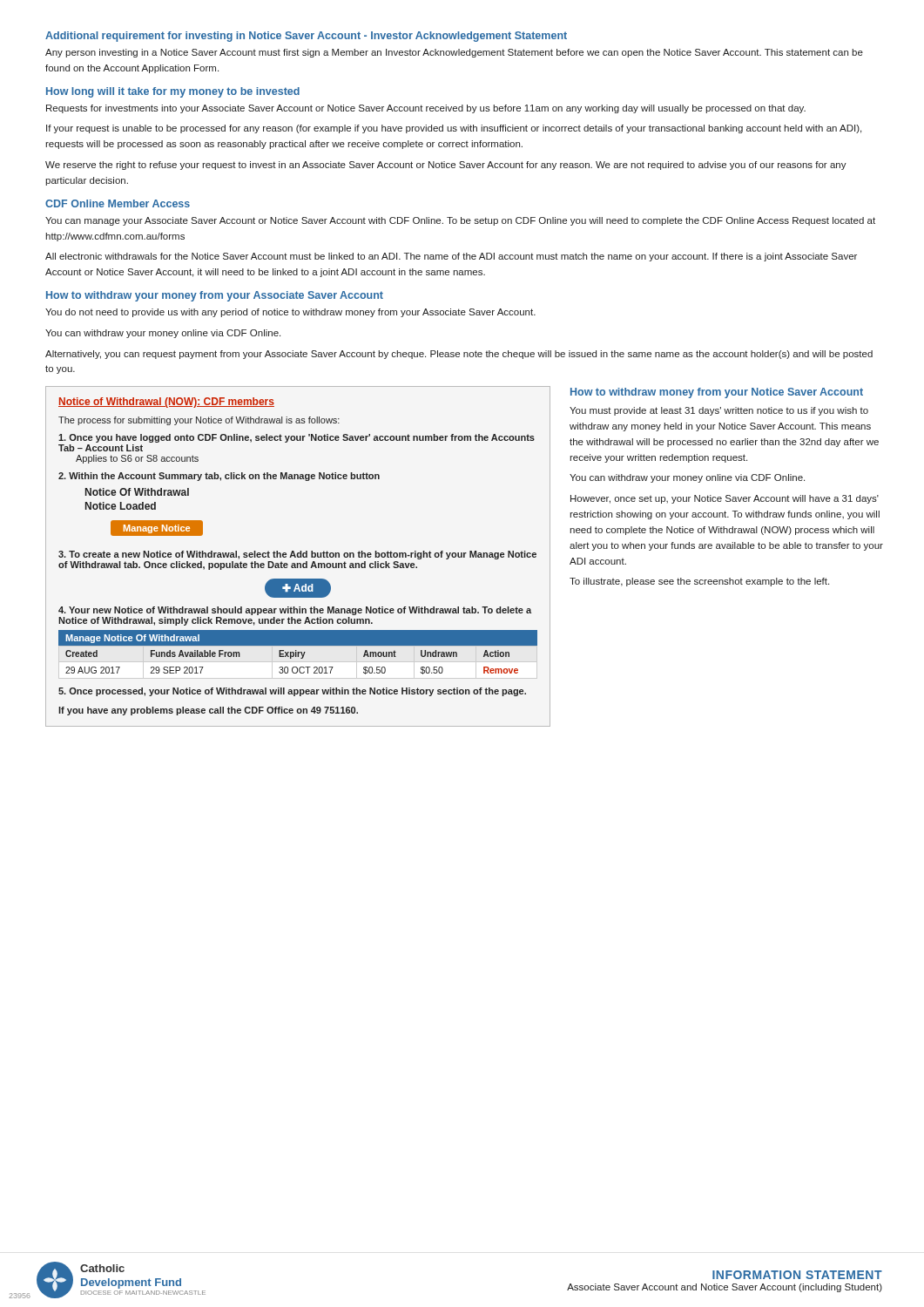
Task: Where is the passage that starts "Any person investing in a Notice"?
Action: tap(454, 60)
